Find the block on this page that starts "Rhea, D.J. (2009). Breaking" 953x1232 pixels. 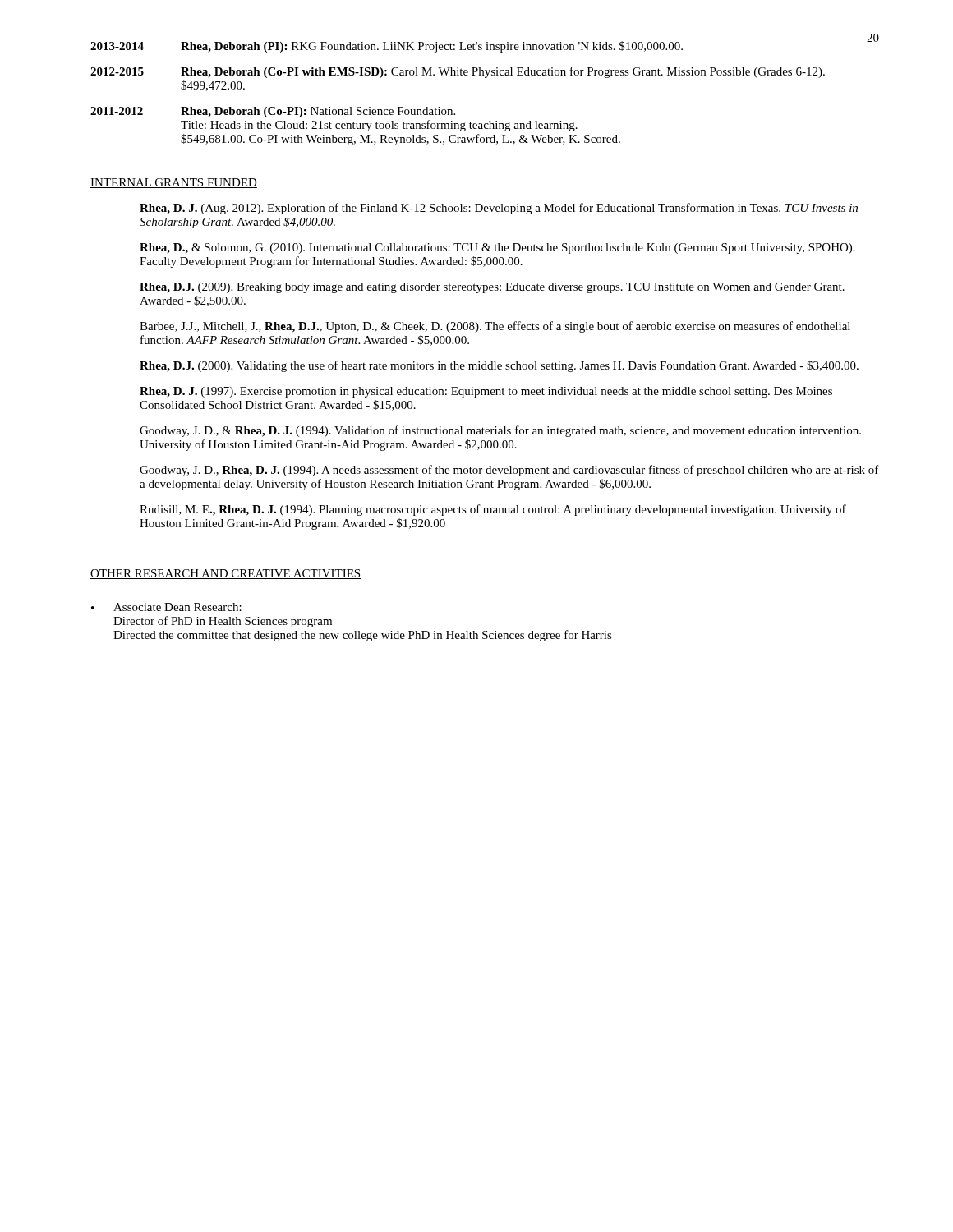coord(485,294)
